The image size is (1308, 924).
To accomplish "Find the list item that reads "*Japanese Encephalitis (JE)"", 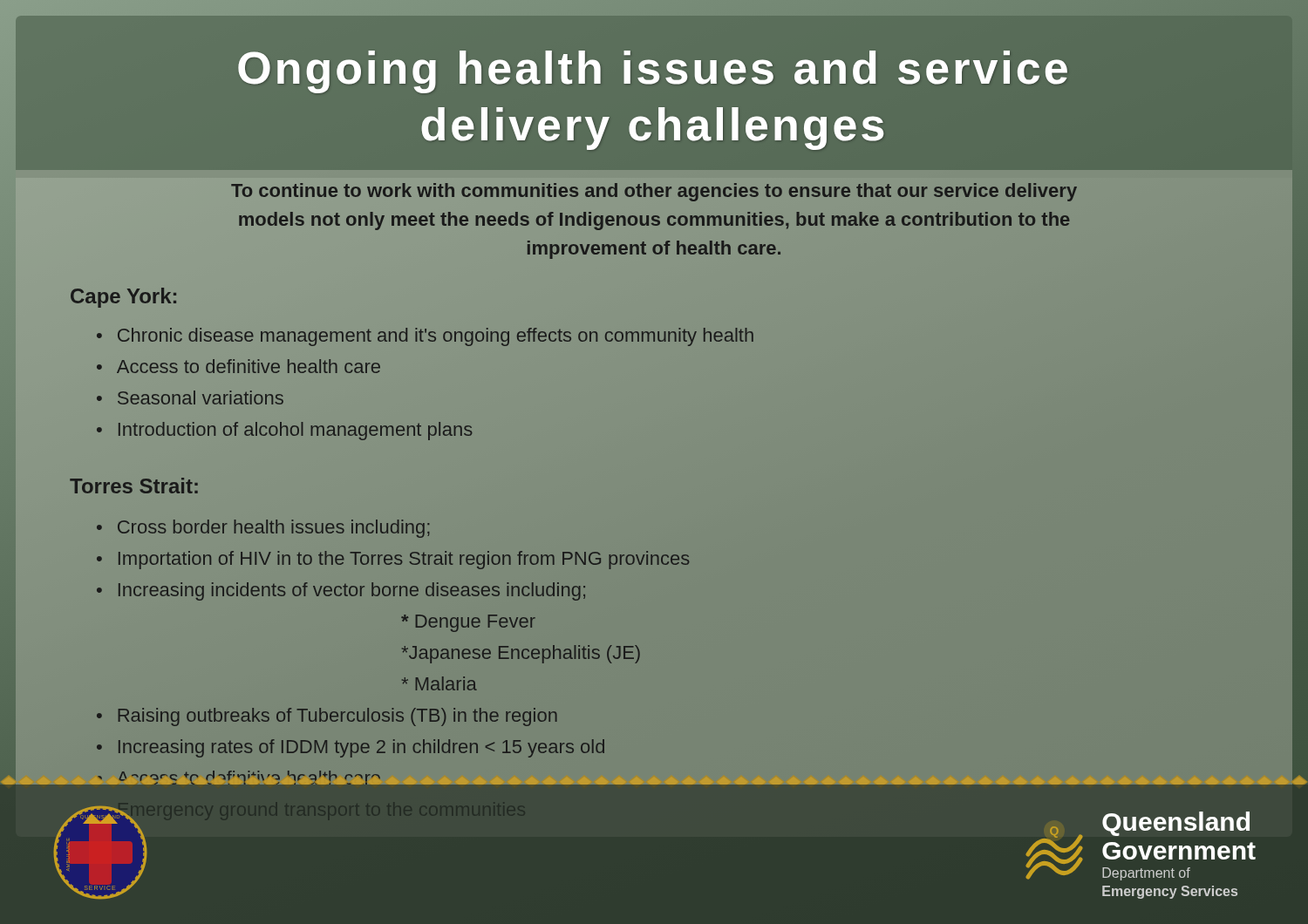I will (521, 652).
